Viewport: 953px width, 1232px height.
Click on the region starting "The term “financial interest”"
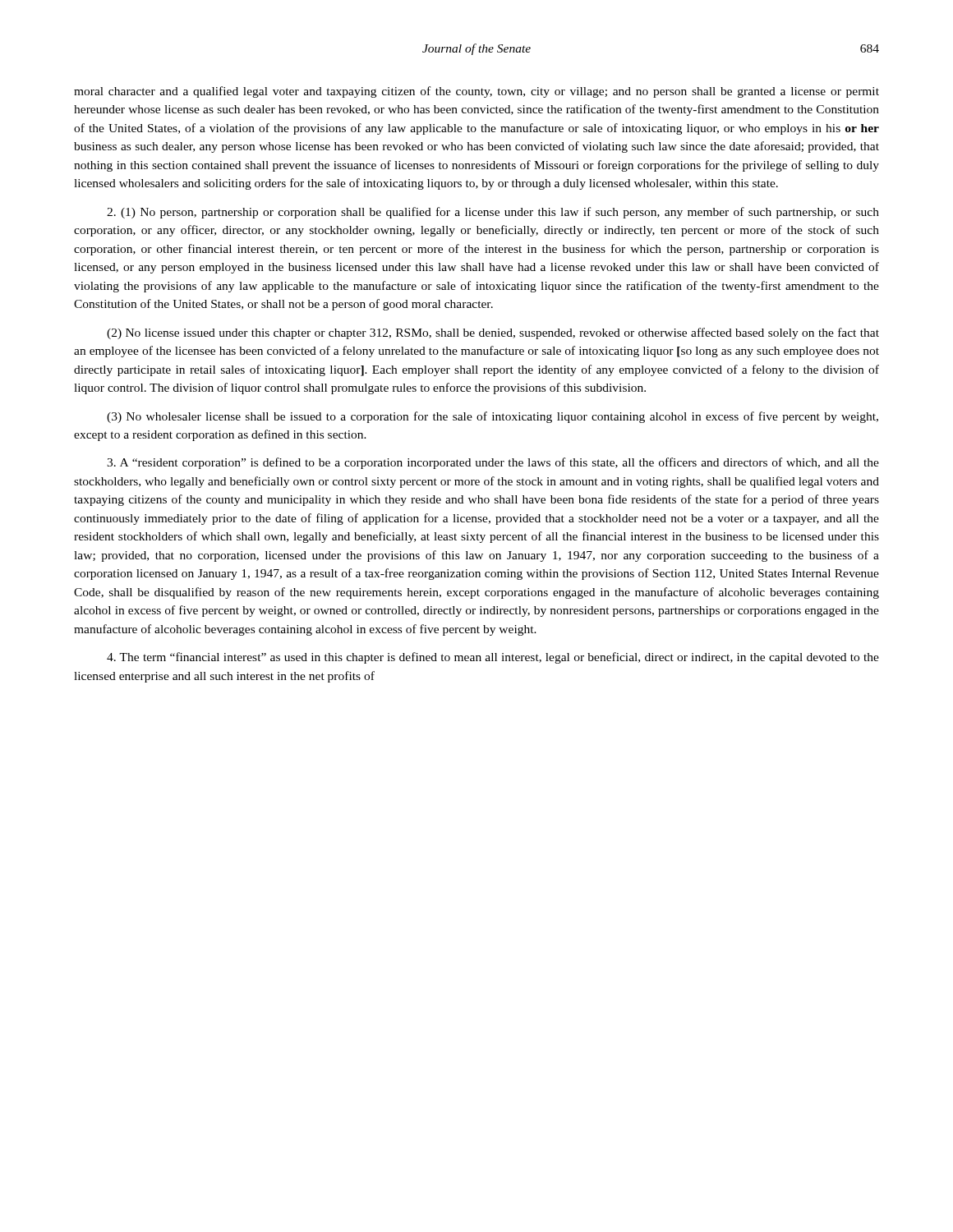(x=476, y=666)
